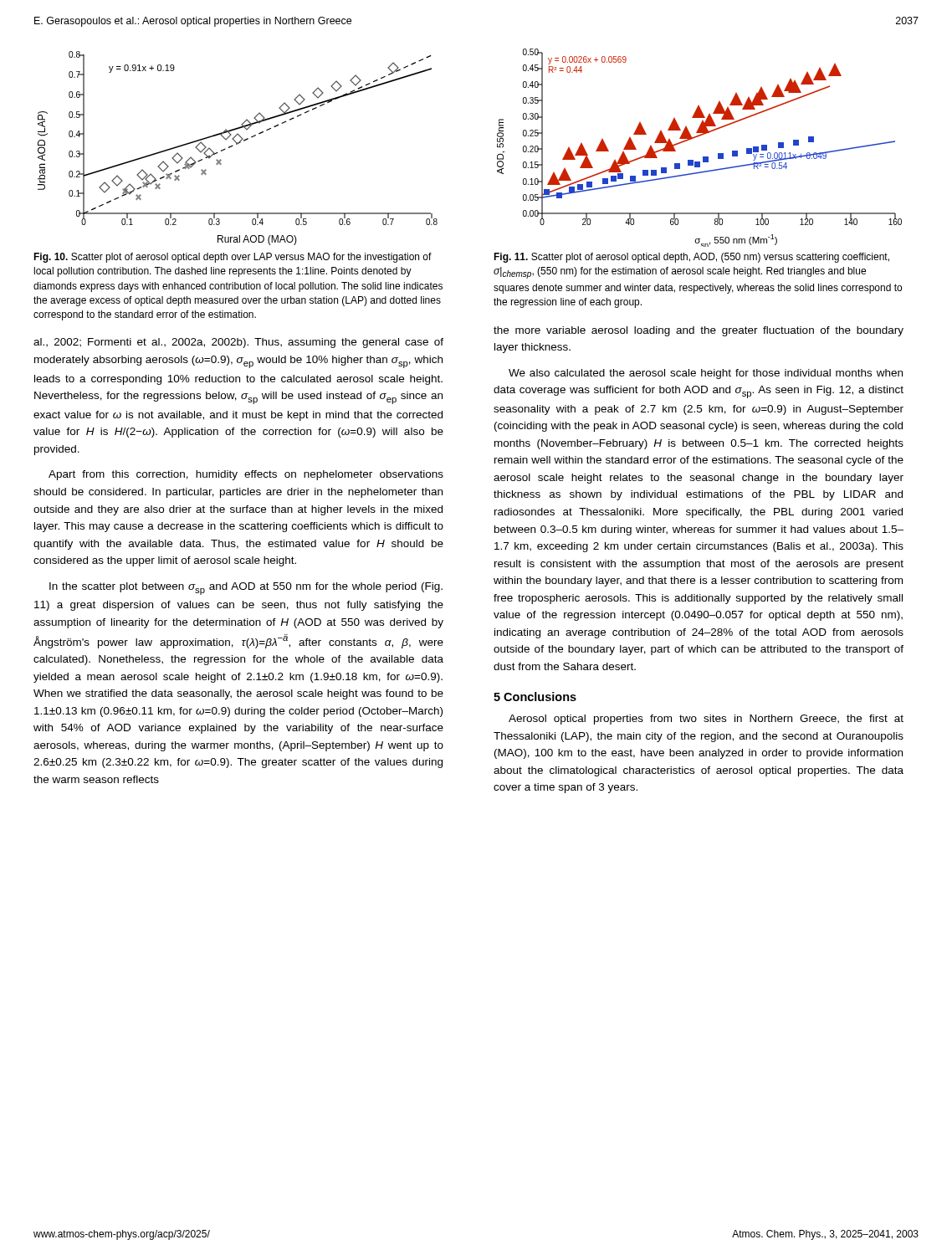The image size is (952, 1255).
Task: Locate the caption containing "Fig. 10. Scatter plot of aerosol optical depth"
Action: point(238,286)
